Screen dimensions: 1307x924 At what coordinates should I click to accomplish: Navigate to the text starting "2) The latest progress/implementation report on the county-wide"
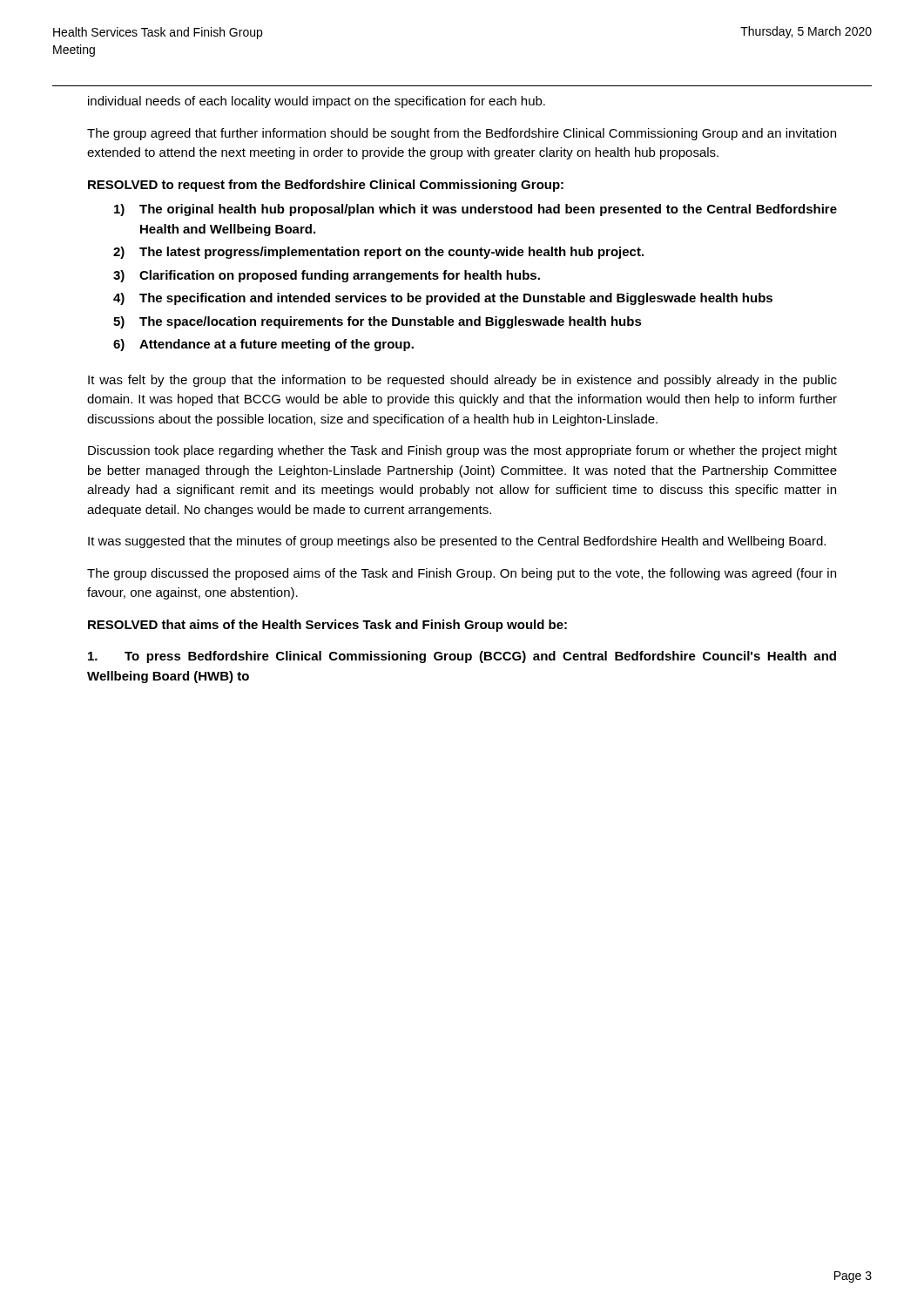(x=475, y=252)
